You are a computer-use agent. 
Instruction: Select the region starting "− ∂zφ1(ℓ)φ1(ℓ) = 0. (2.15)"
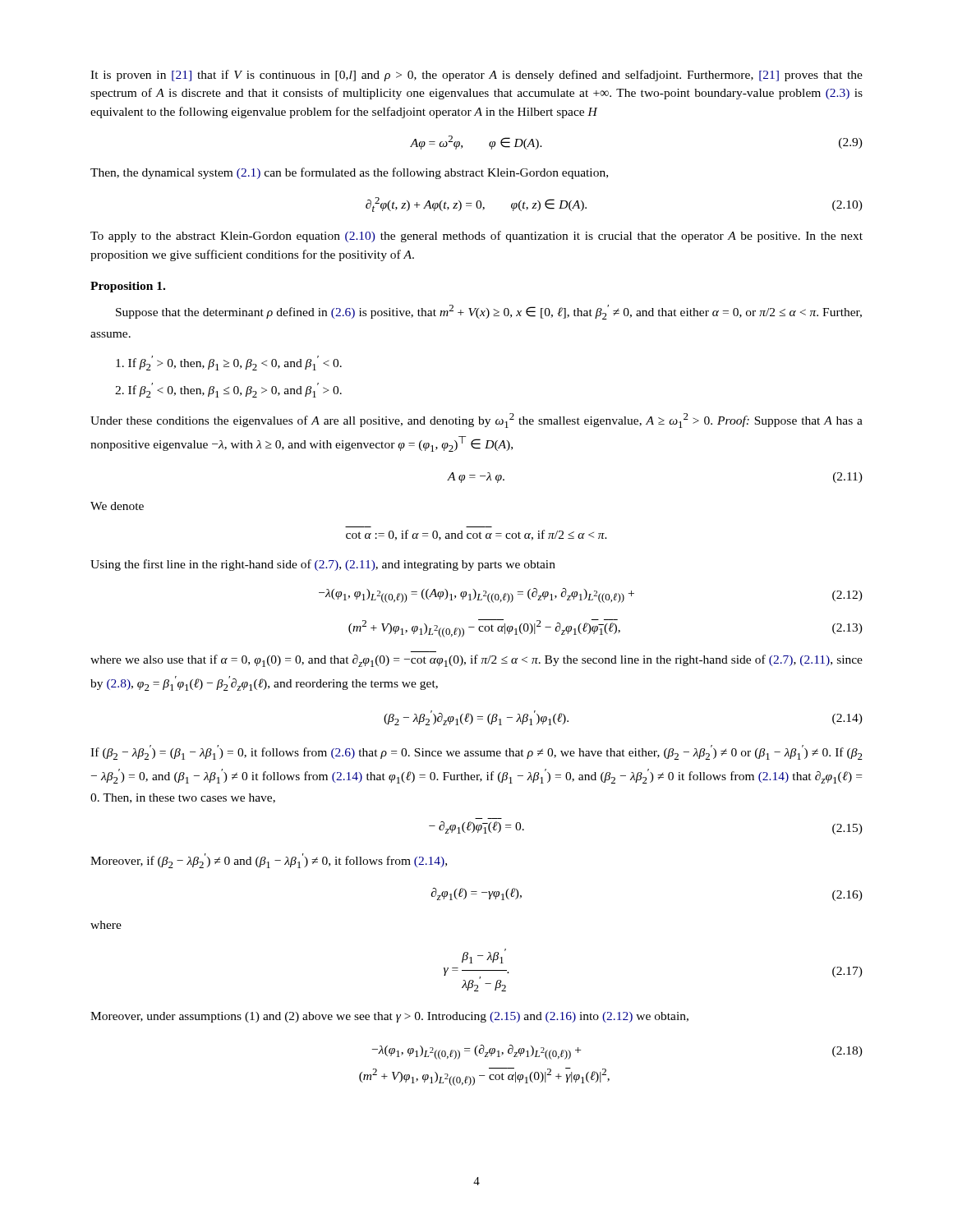tap(476, 828)
